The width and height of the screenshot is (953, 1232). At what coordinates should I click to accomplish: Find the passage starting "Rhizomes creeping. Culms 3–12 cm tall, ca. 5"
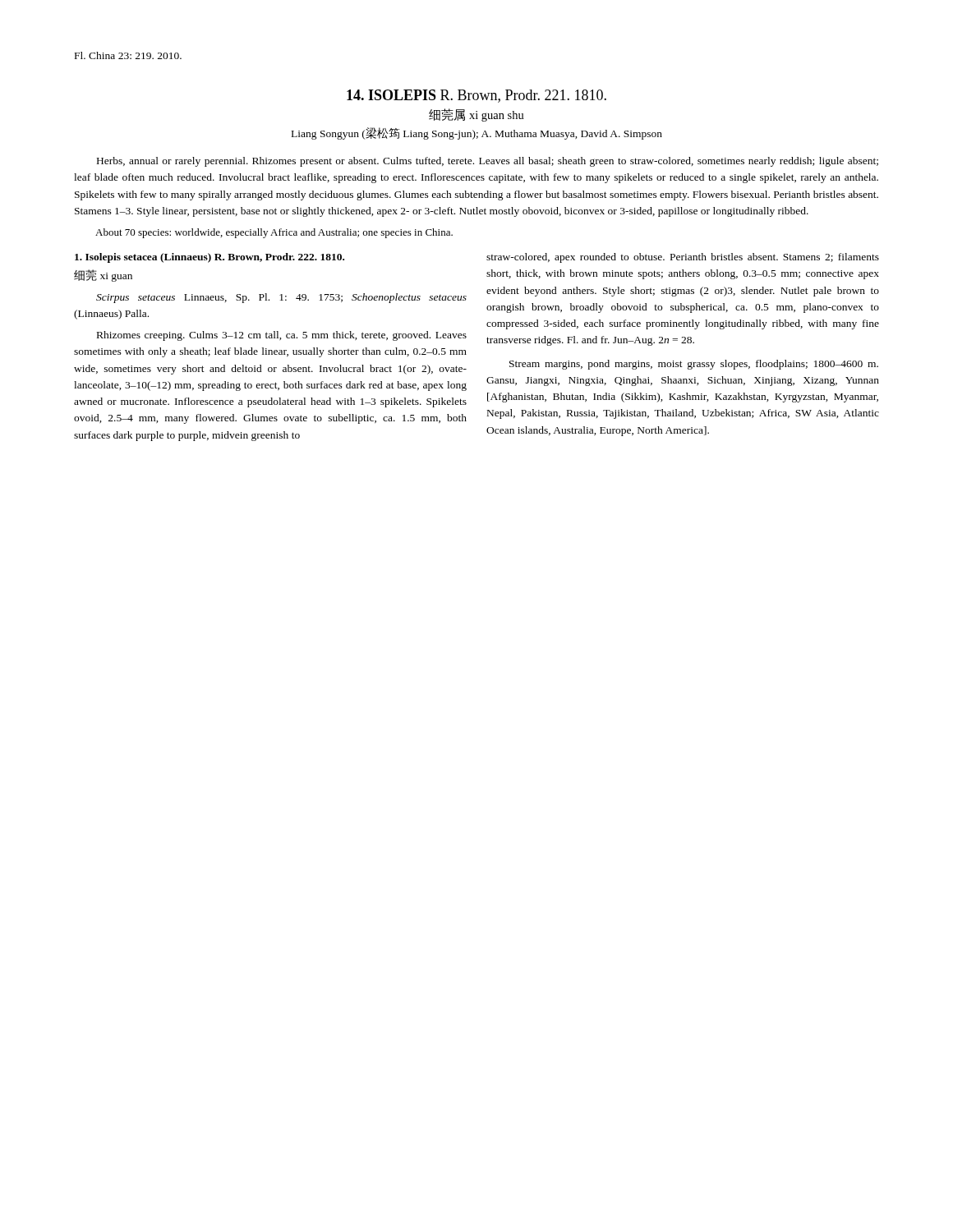pos(270,385)
